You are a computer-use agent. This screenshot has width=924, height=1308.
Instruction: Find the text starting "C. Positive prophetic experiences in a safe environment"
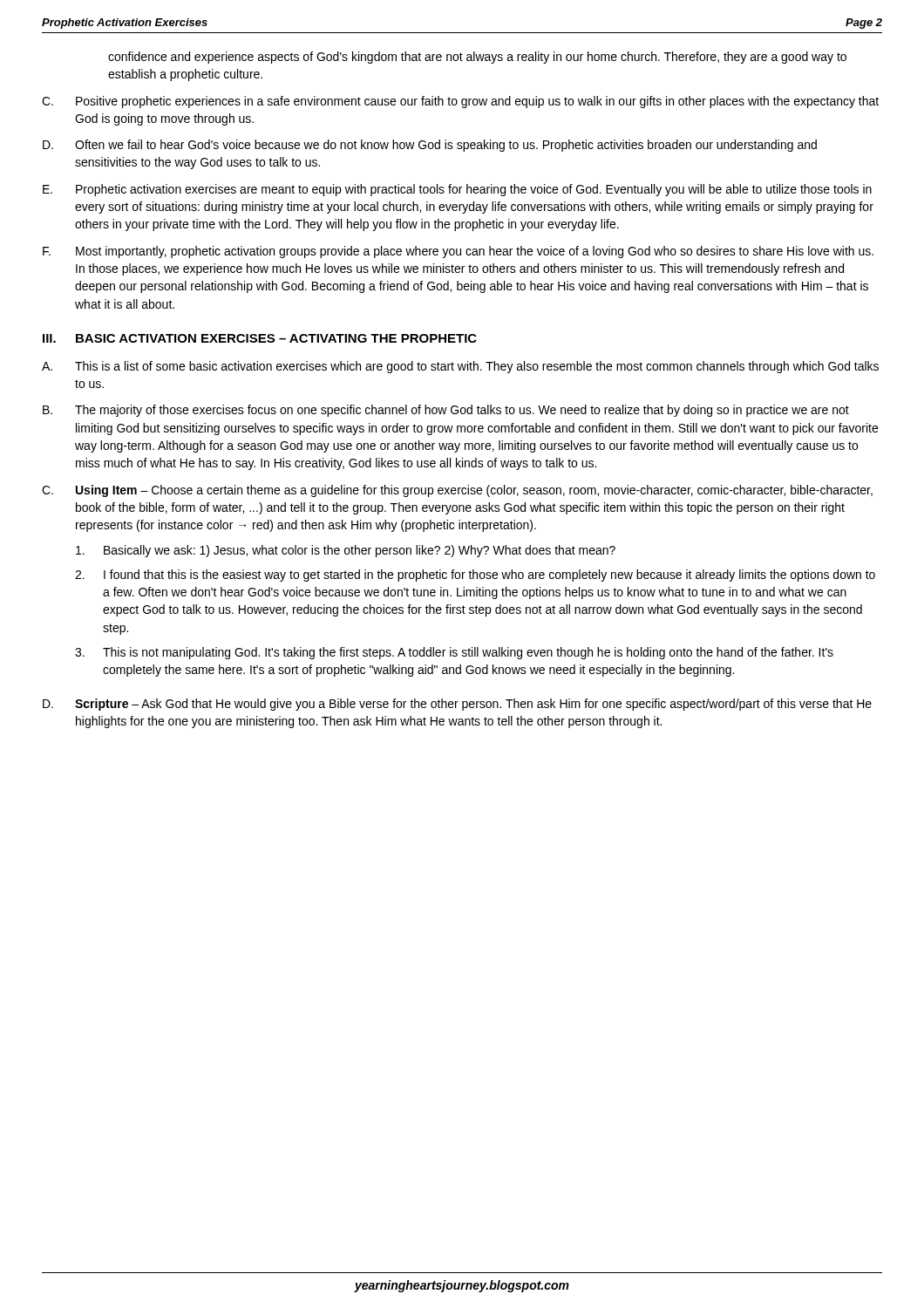(x=462, y=110)
